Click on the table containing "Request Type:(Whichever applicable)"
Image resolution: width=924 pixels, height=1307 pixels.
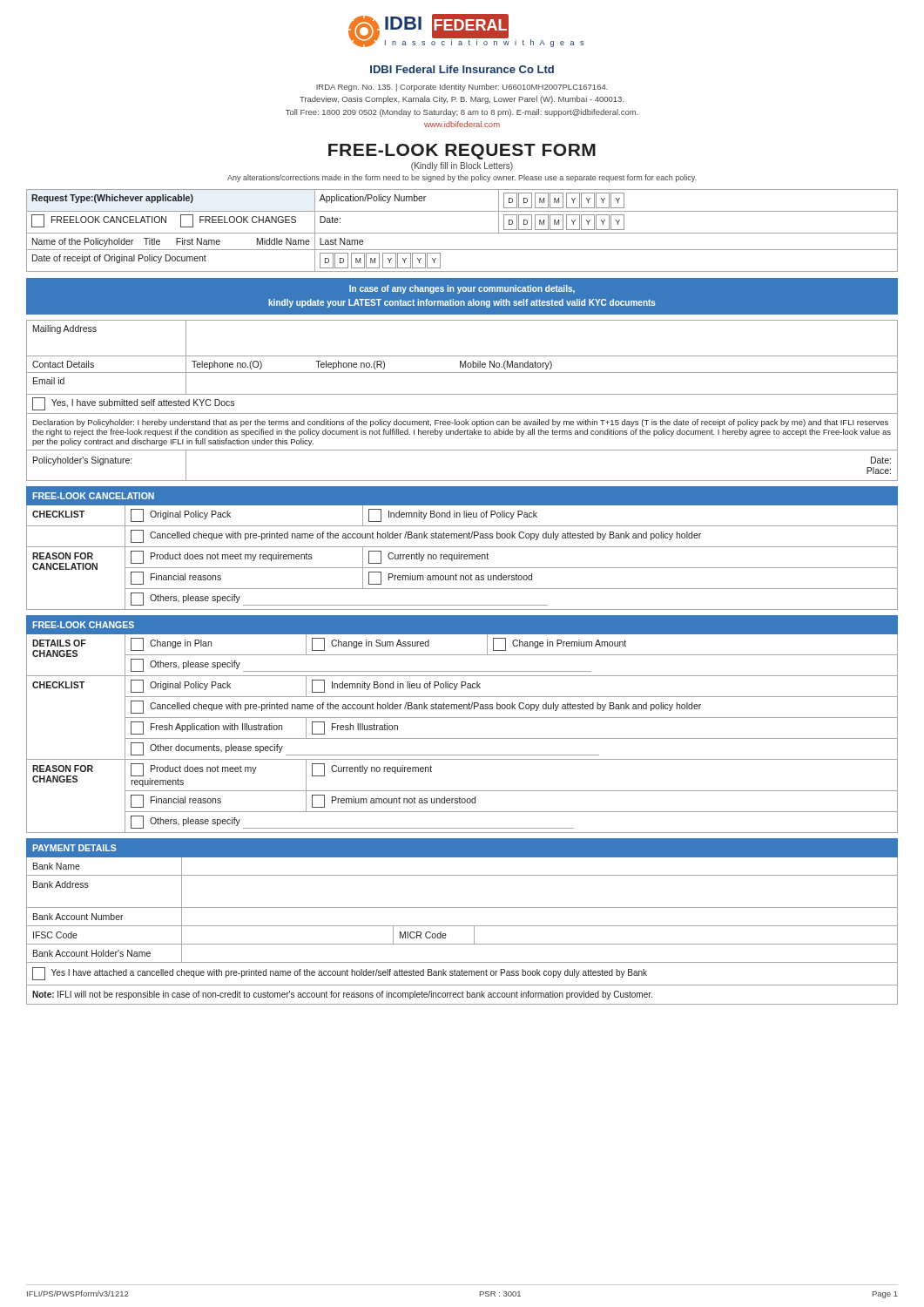coord(462,230)
